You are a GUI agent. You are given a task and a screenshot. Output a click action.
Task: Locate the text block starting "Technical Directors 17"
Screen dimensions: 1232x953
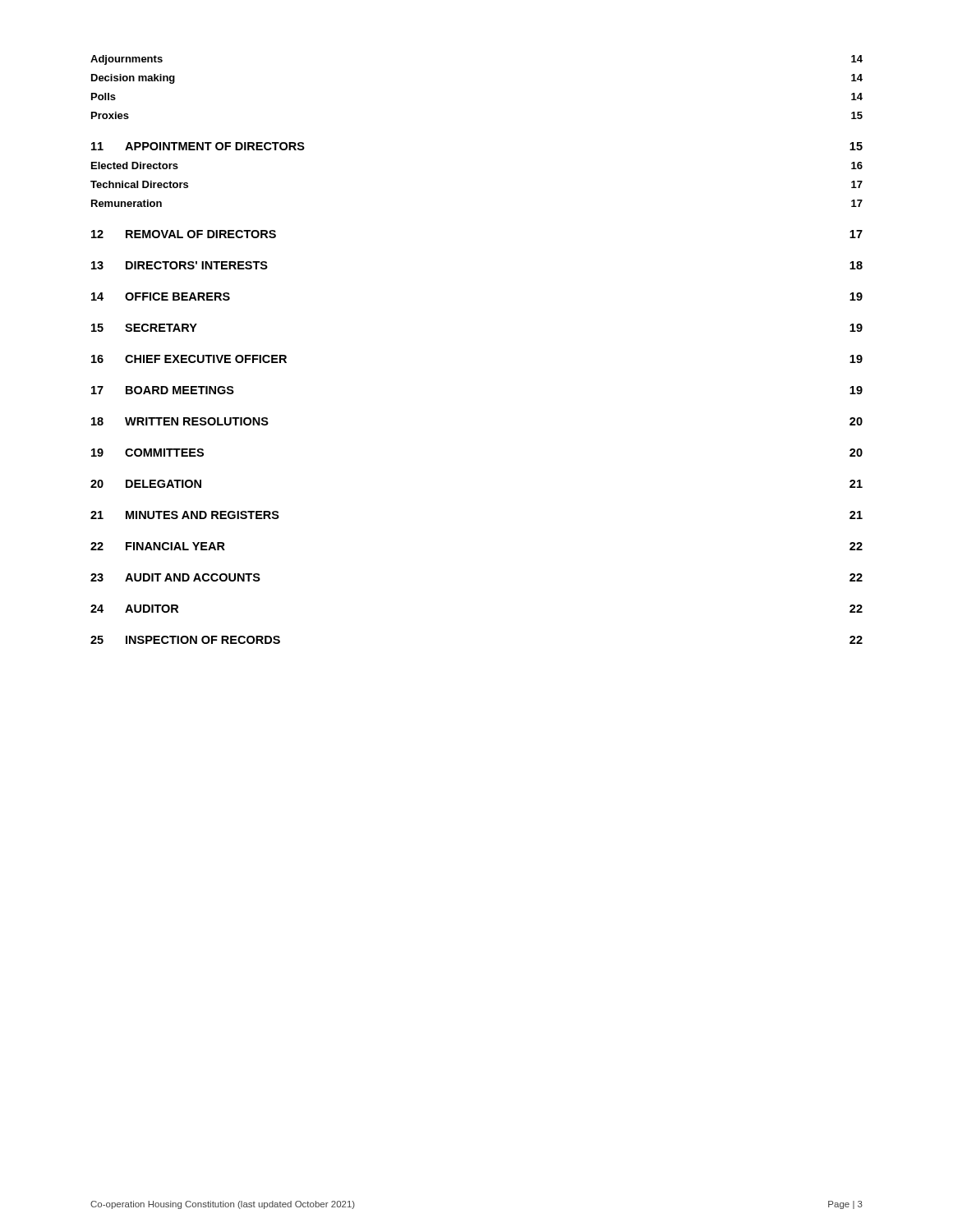tap(144, 184)
